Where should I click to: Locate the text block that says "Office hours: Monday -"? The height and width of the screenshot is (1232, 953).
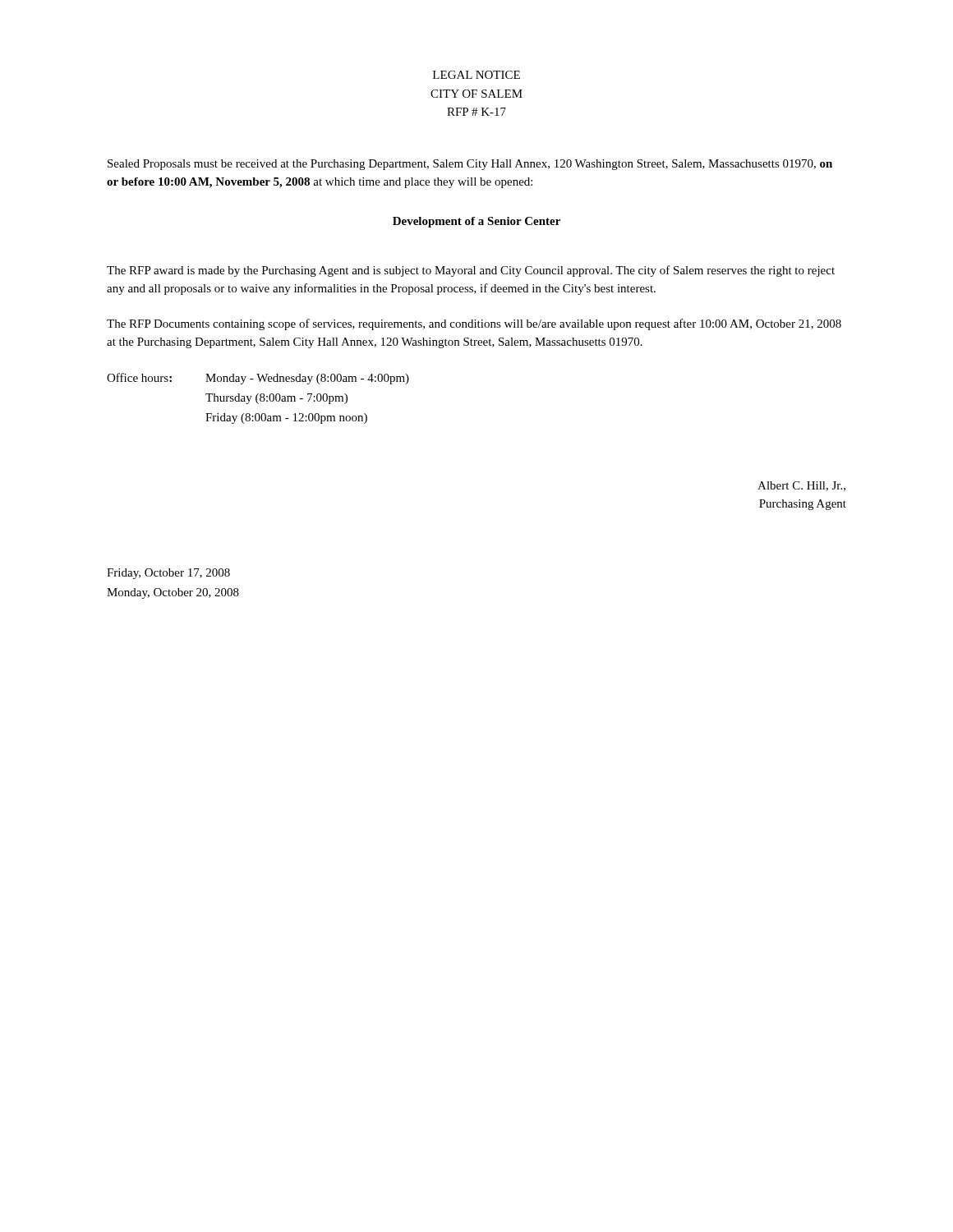[258, 379]
